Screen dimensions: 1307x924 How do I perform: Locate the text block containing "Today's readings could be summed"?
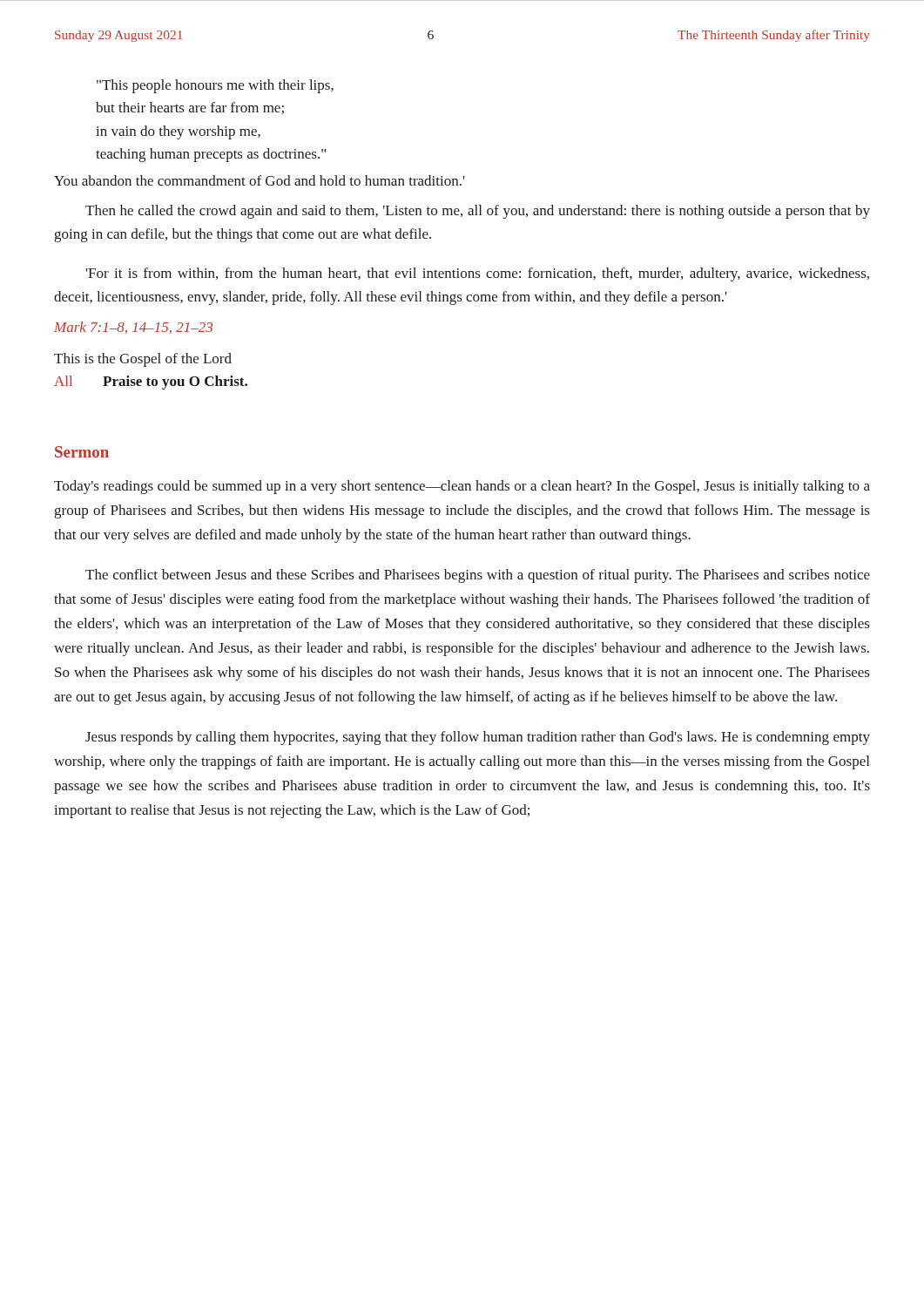(x=462, y=510)
